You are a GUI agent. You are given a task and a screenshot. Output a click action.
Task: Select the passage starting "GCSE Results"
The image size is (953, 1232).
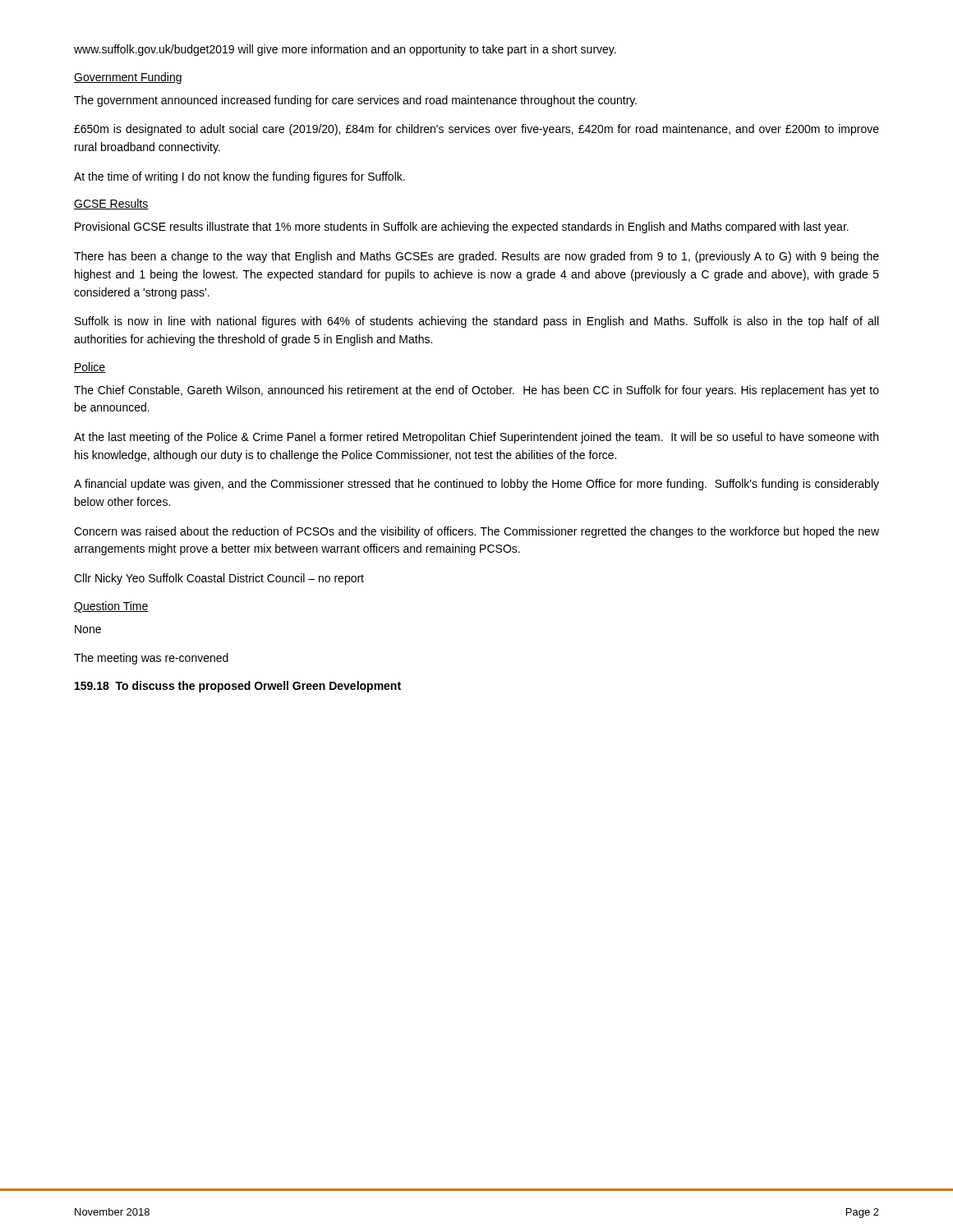(111, 204)
